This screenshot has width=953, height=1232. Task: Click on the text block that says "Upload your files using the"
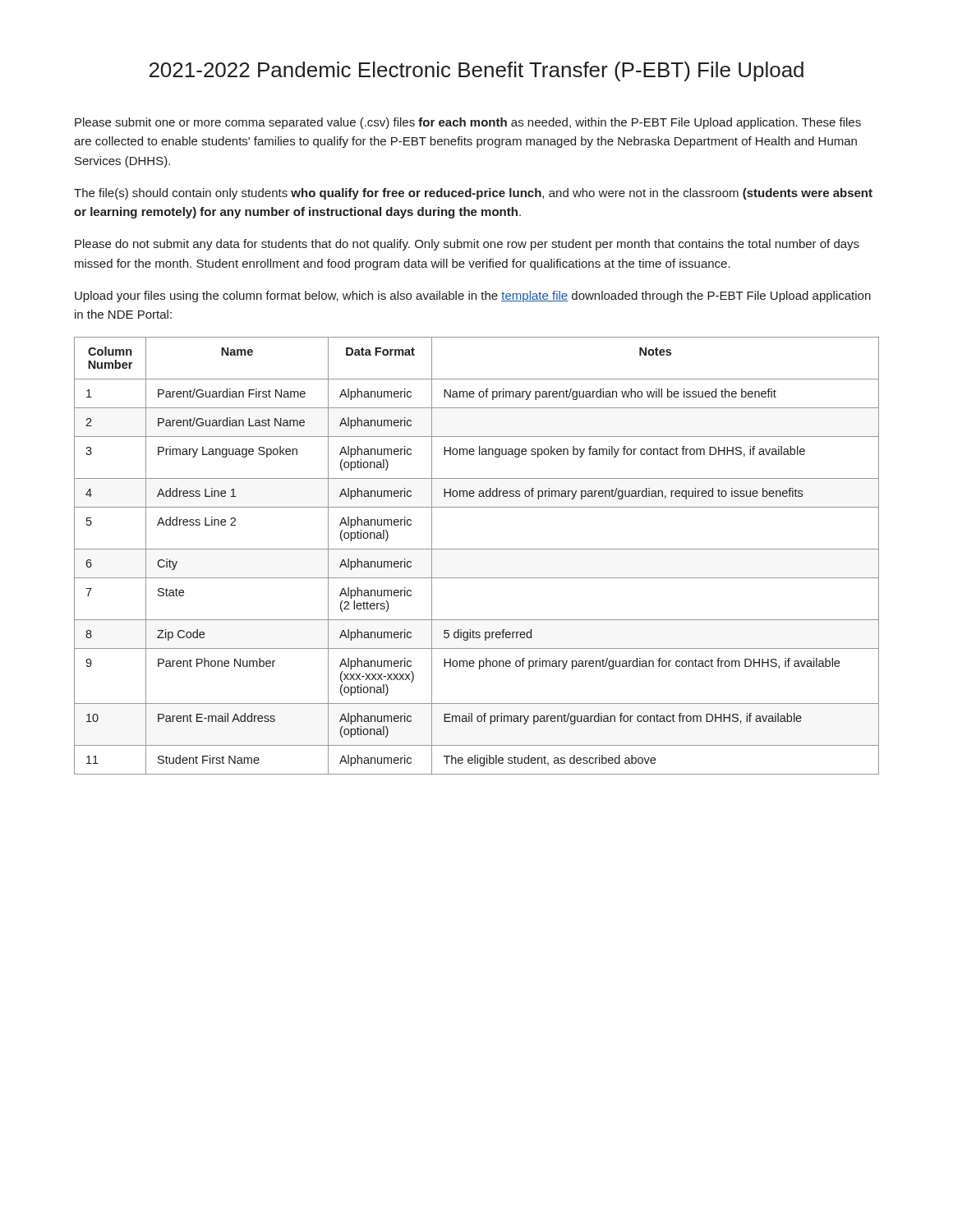click(472, 305)
